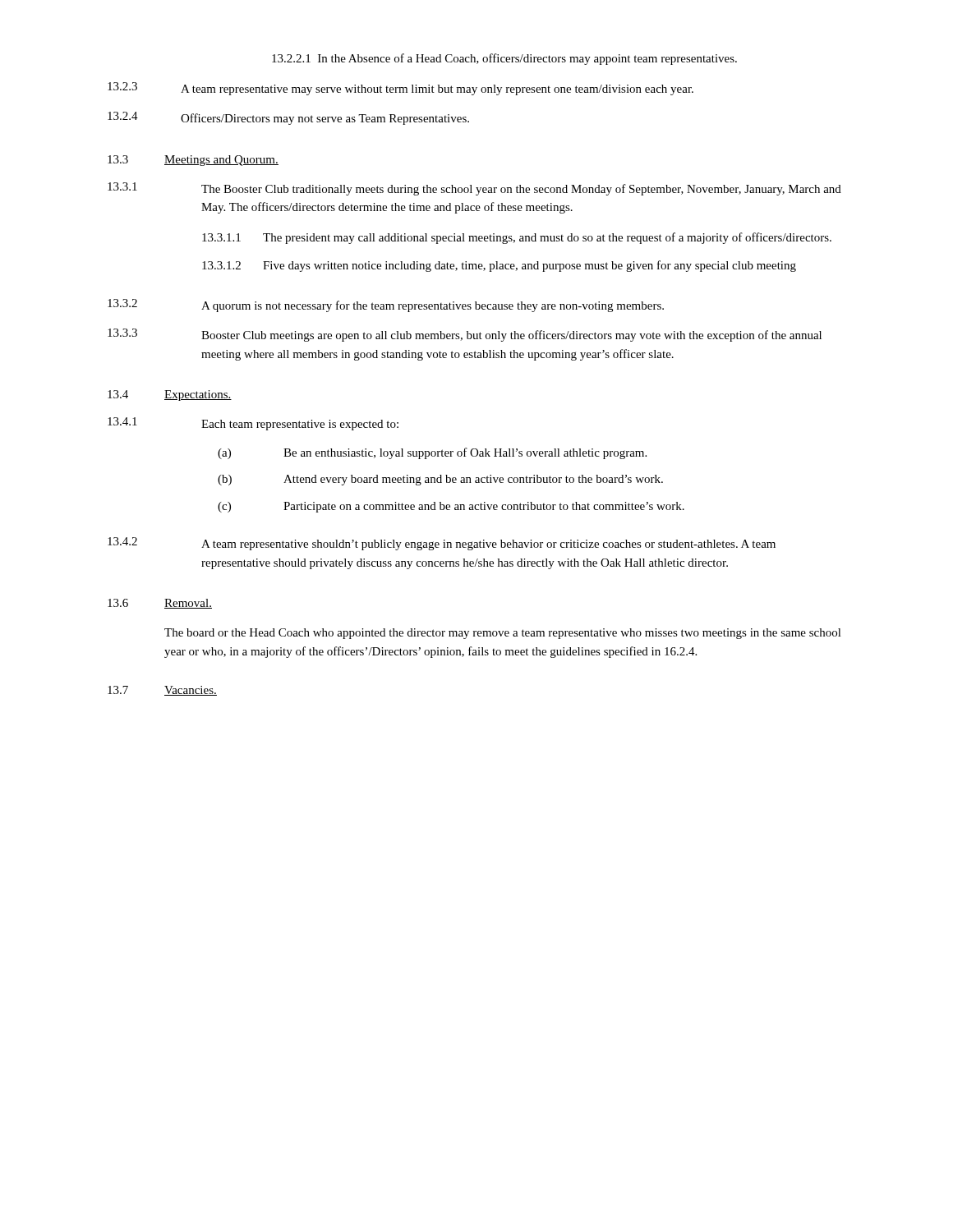
Task: Navigate to the text starting "13.4 Expectations."
Action: [x=170, y=395]
